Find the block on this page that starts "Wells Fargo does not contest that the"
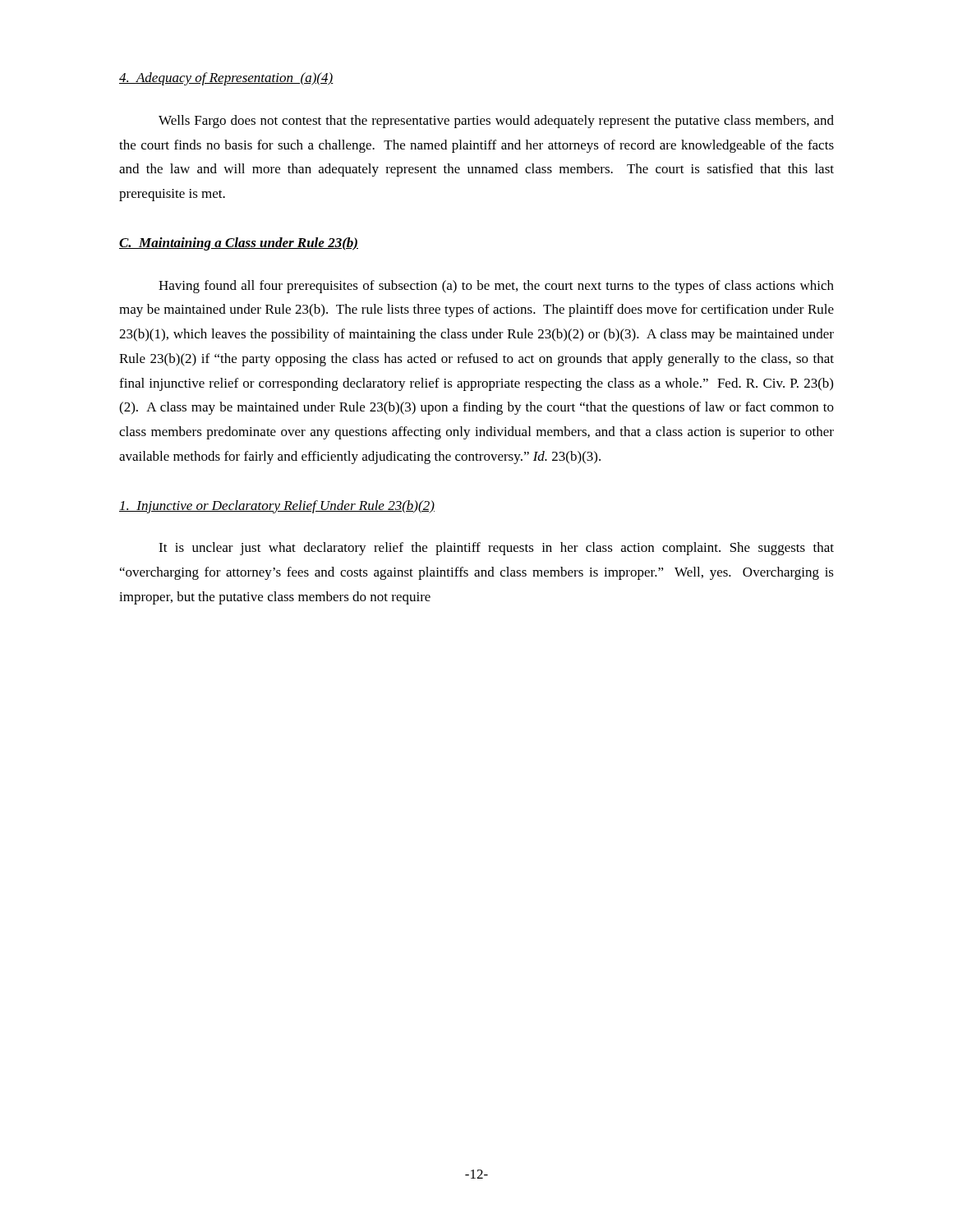The image size is (953, 1232). coord(476,157)
